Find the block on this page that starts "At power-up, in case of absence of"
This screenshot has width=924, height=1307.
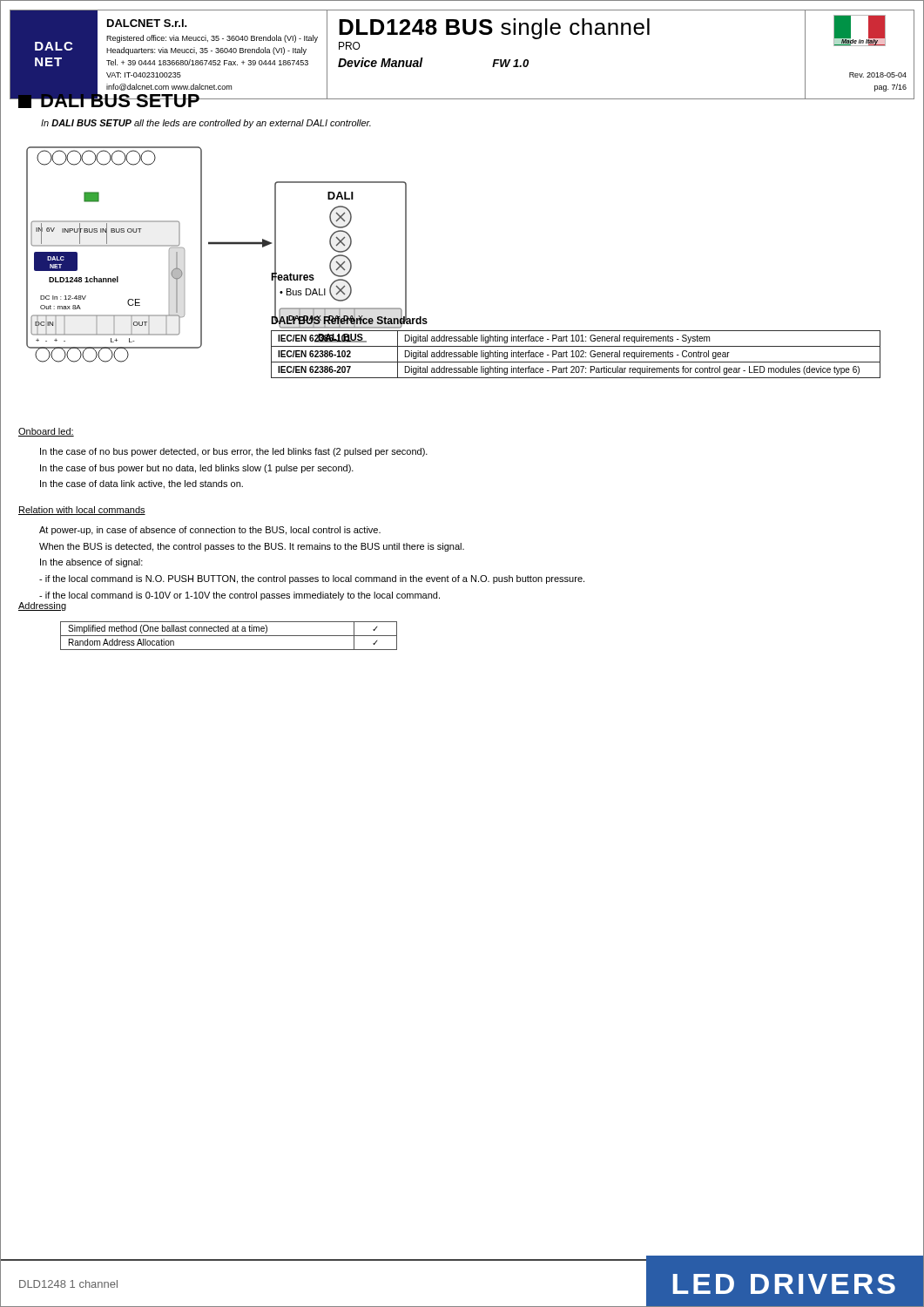[x=210, y=531]
